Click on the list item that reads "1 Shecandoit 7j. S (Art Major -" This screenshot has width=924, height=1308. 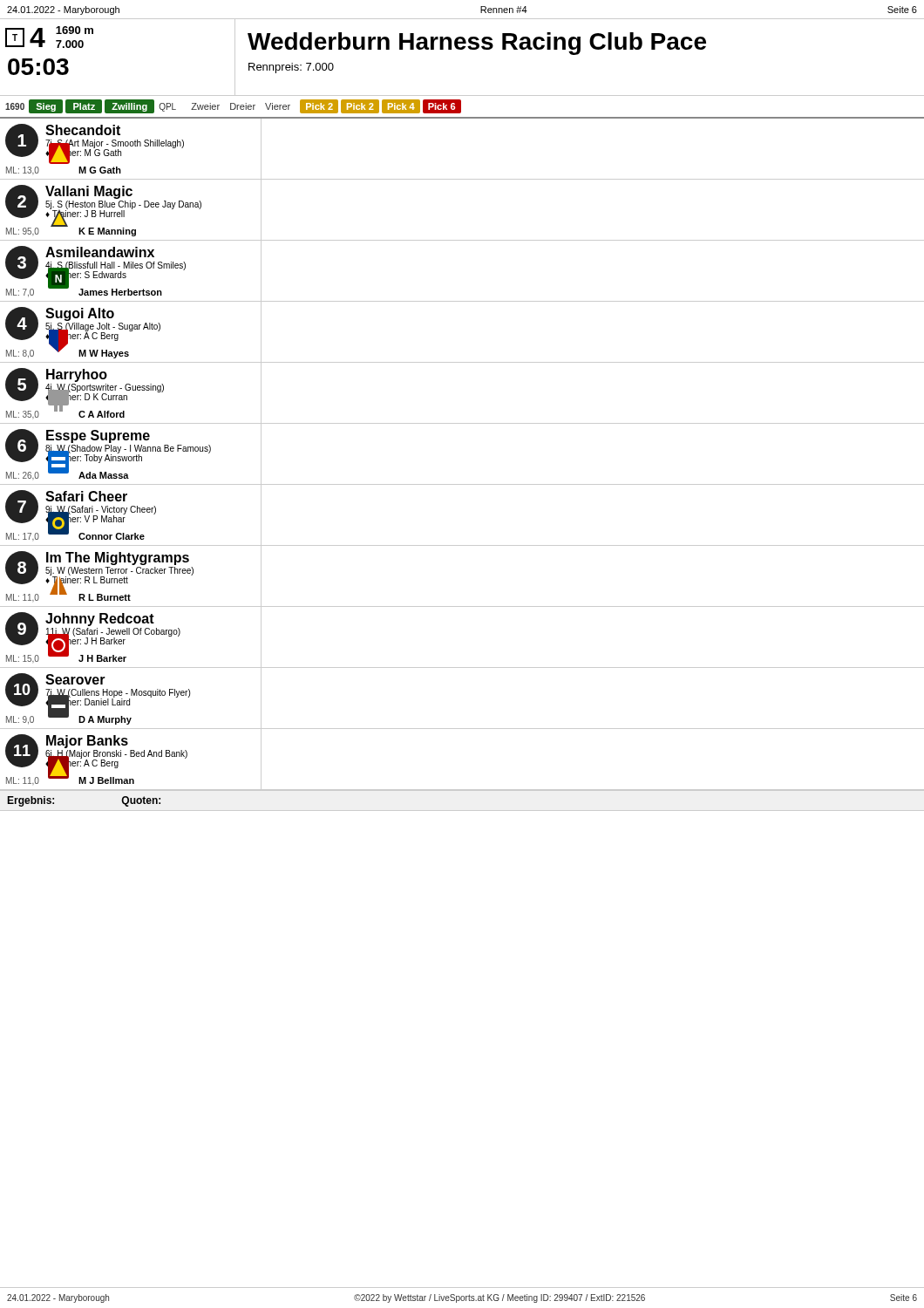tap(465, 149)
